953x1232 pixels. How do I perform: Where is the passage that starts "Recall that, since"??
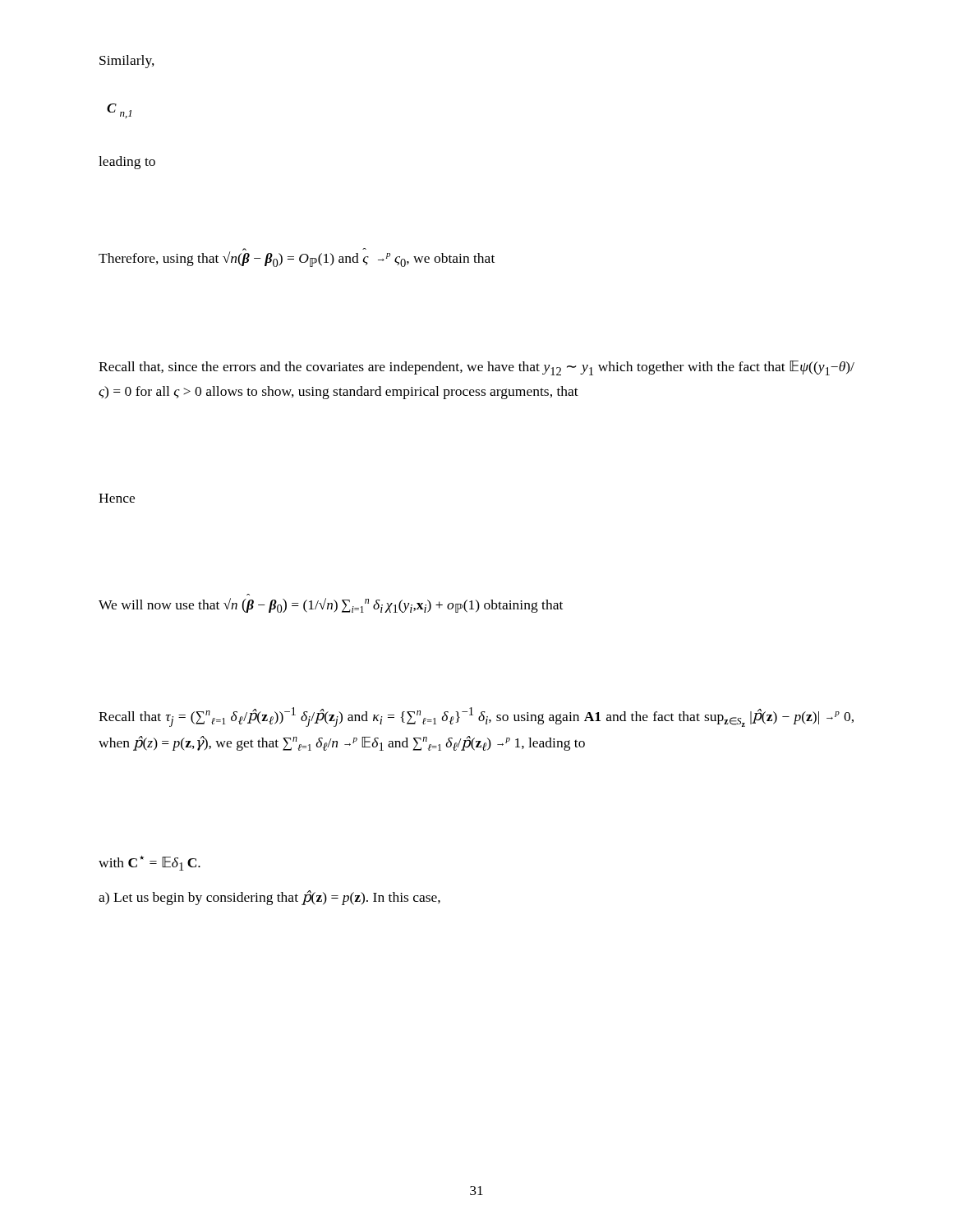(x=476, y=379)
